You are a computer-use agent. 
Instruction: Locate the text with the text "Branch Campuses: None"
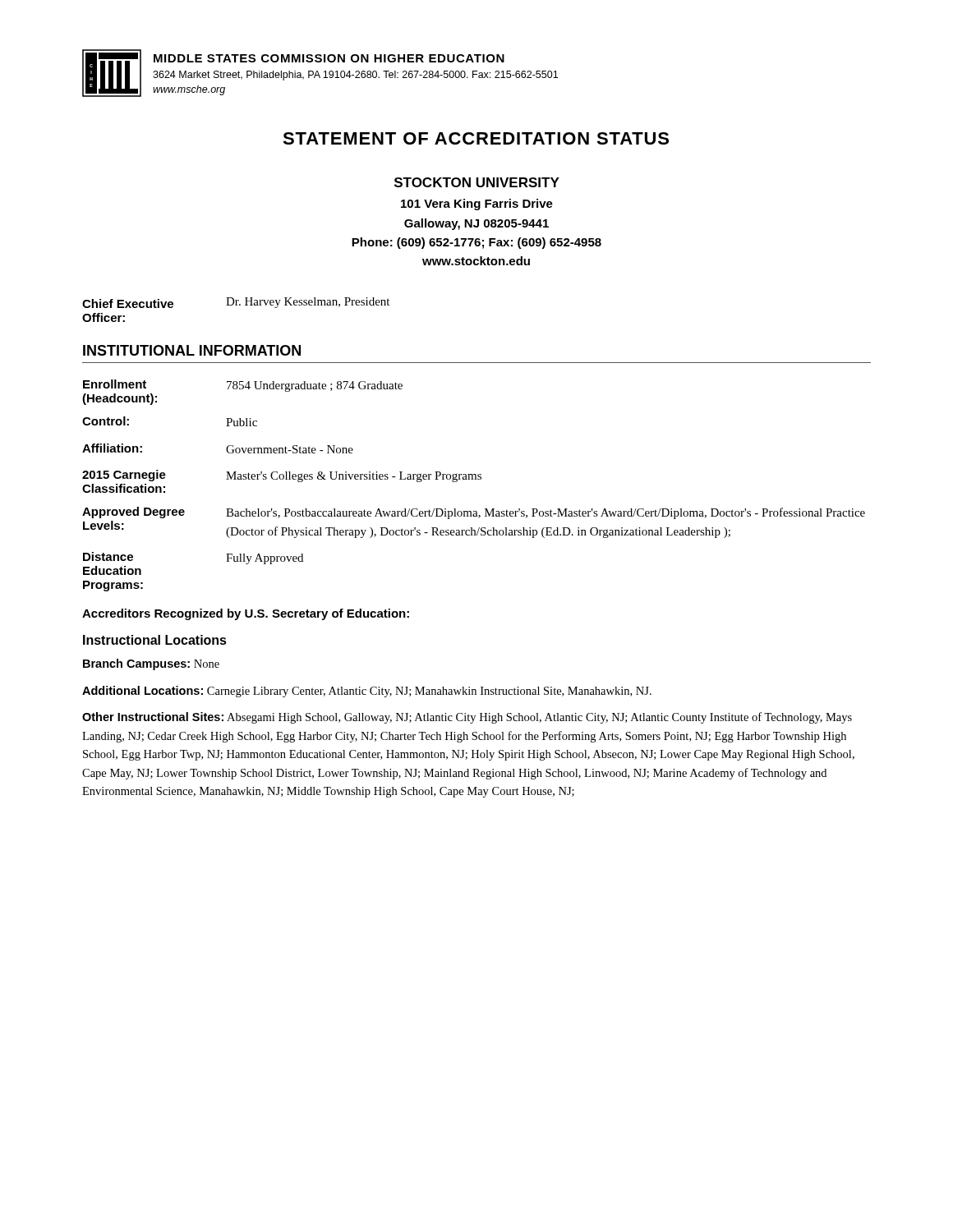pos(151,664)
